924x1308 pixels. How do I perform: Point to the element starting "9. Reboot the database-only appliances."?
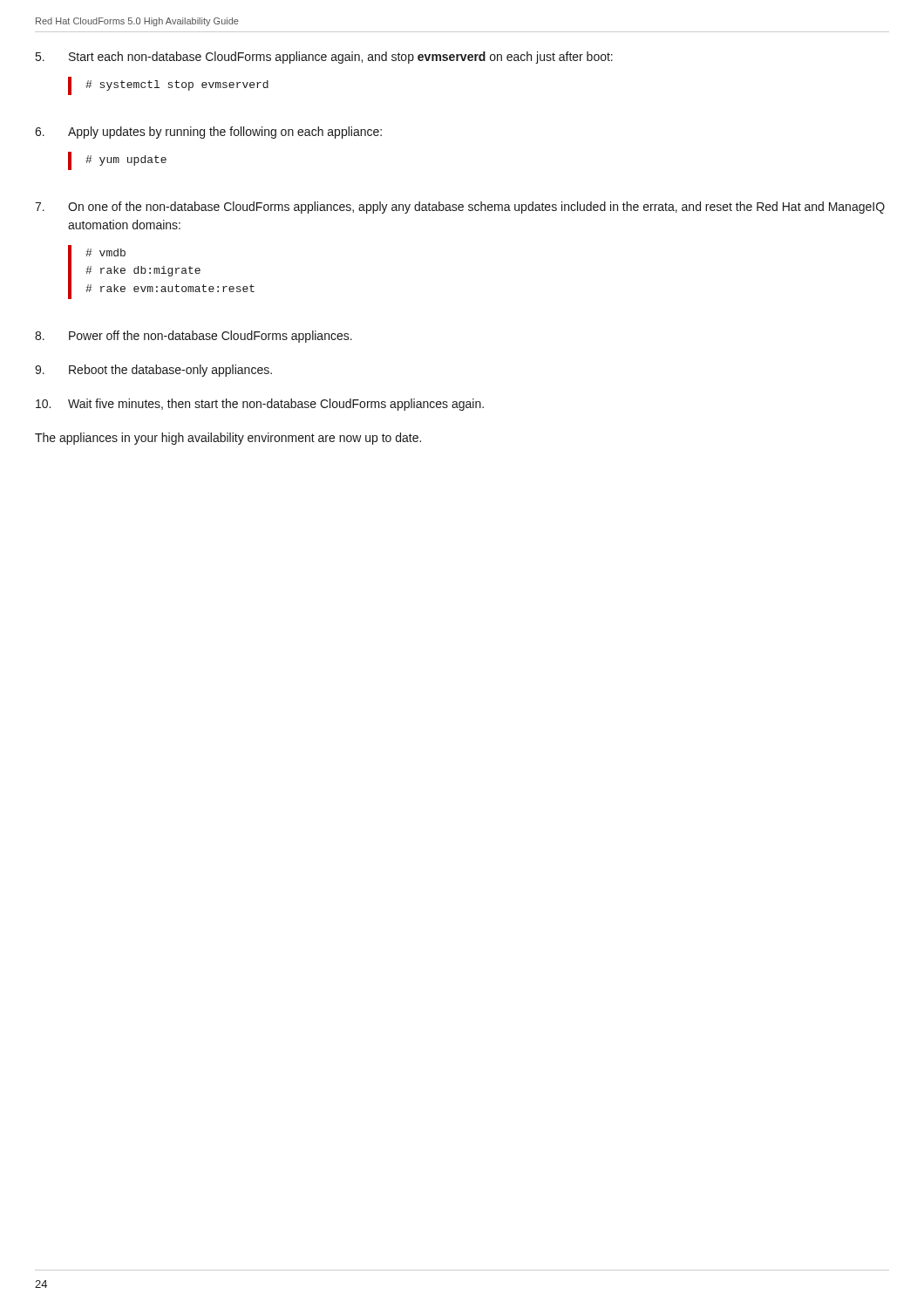pyautogui.click(x=153, y=371)
